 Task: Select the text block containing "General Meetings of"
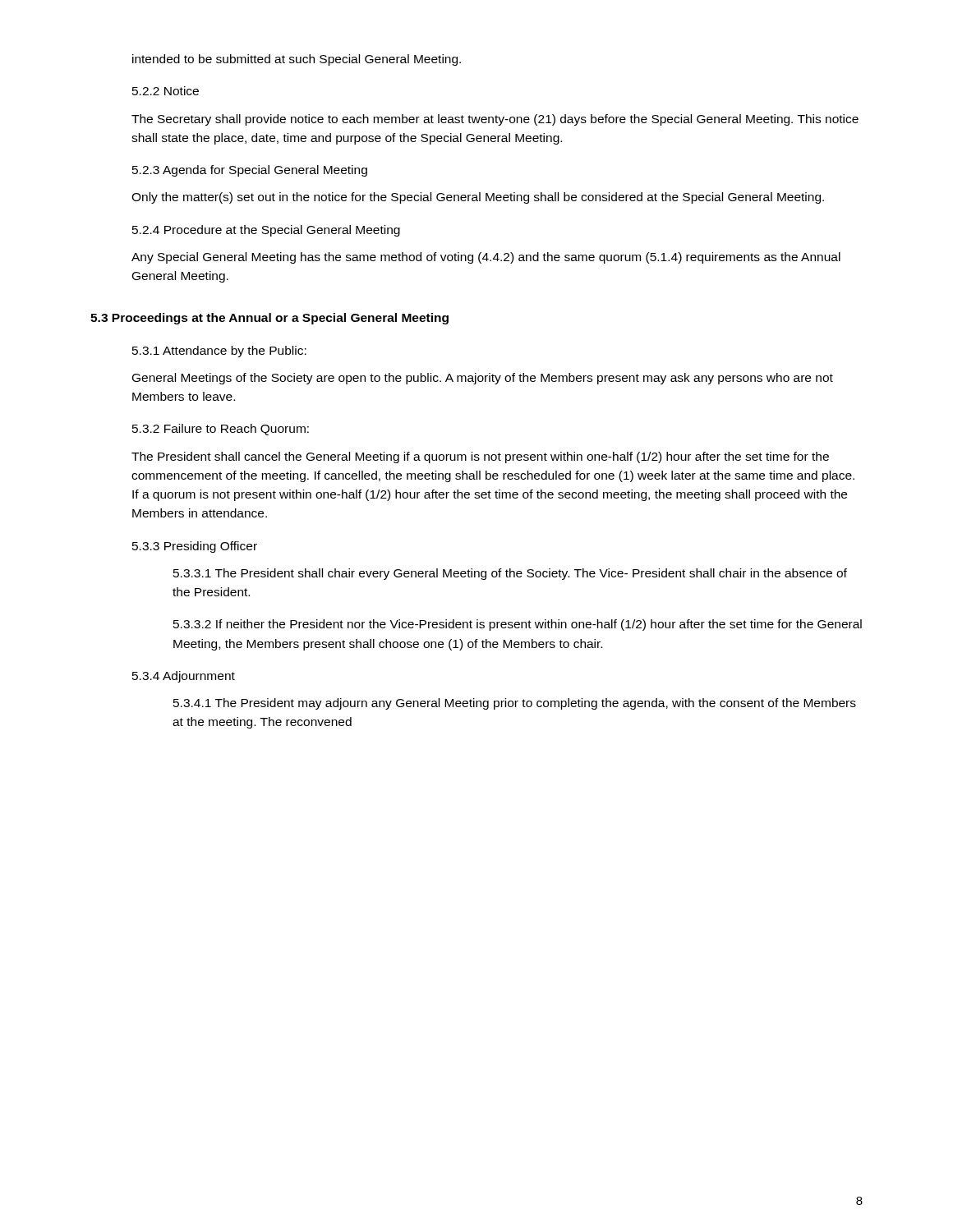coord(482,387)
